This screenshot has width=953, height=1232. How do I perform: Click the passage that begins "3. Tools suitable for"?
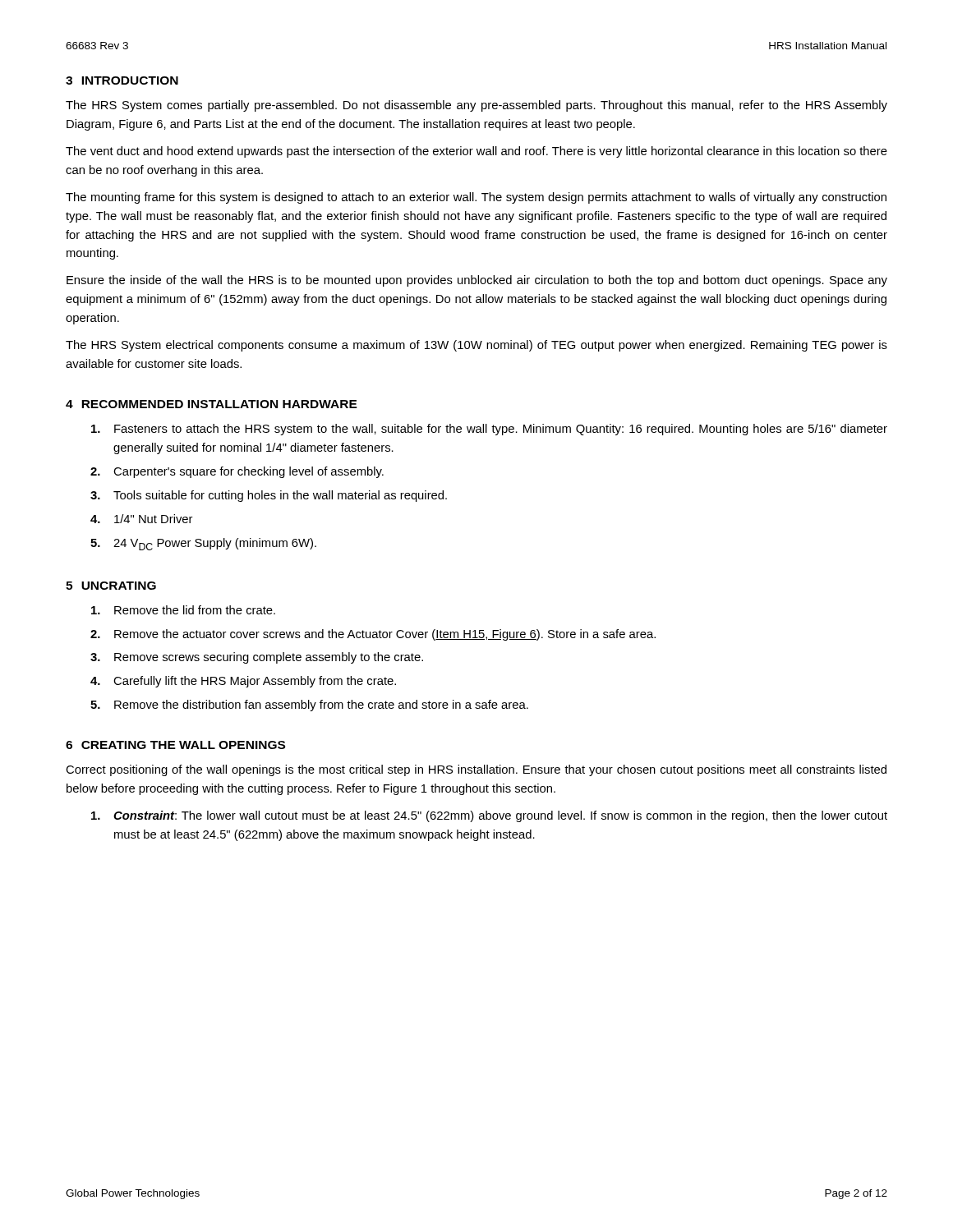coord(269,496)
